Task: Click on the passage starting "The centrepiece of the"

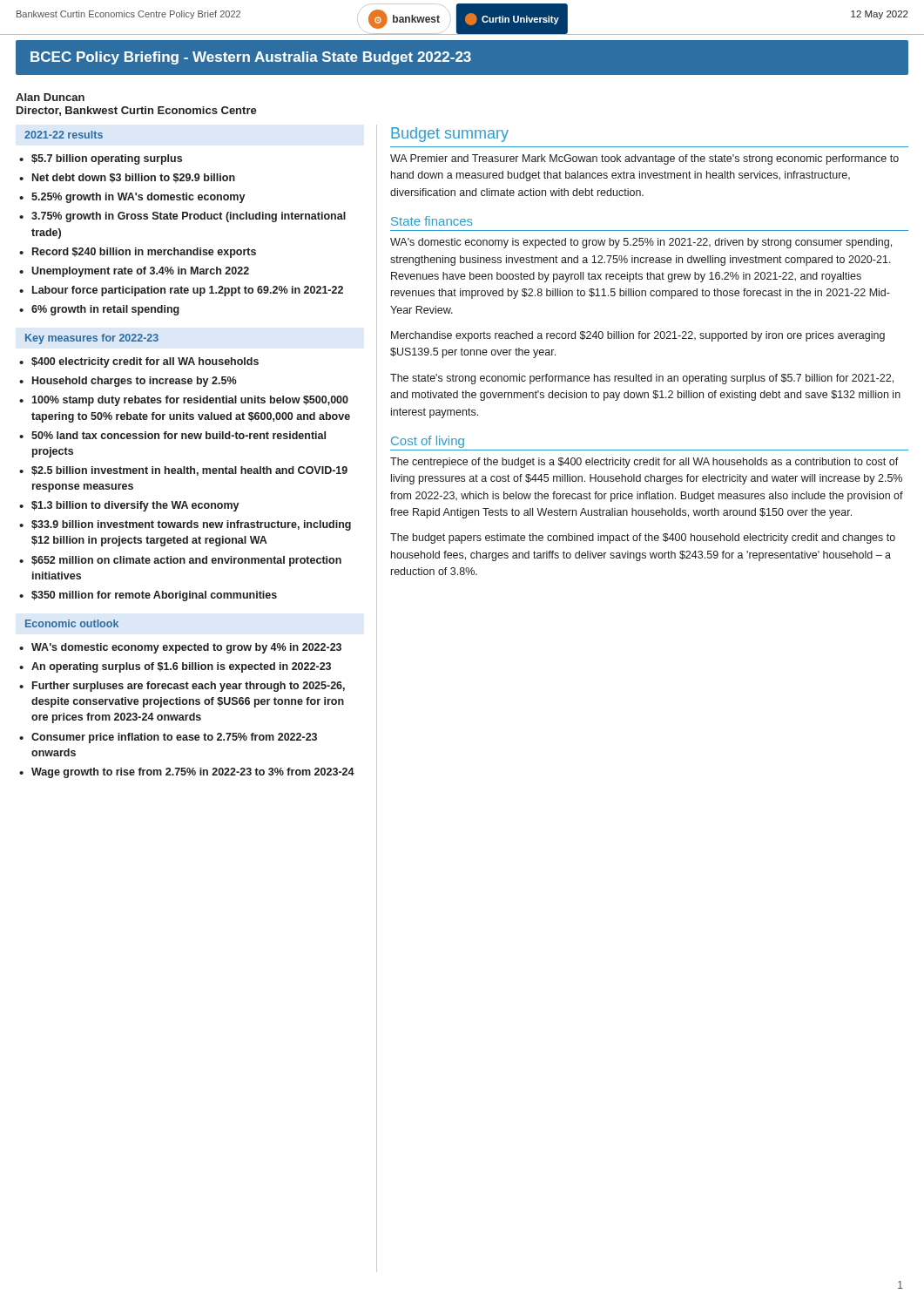Action: (646, 487)
